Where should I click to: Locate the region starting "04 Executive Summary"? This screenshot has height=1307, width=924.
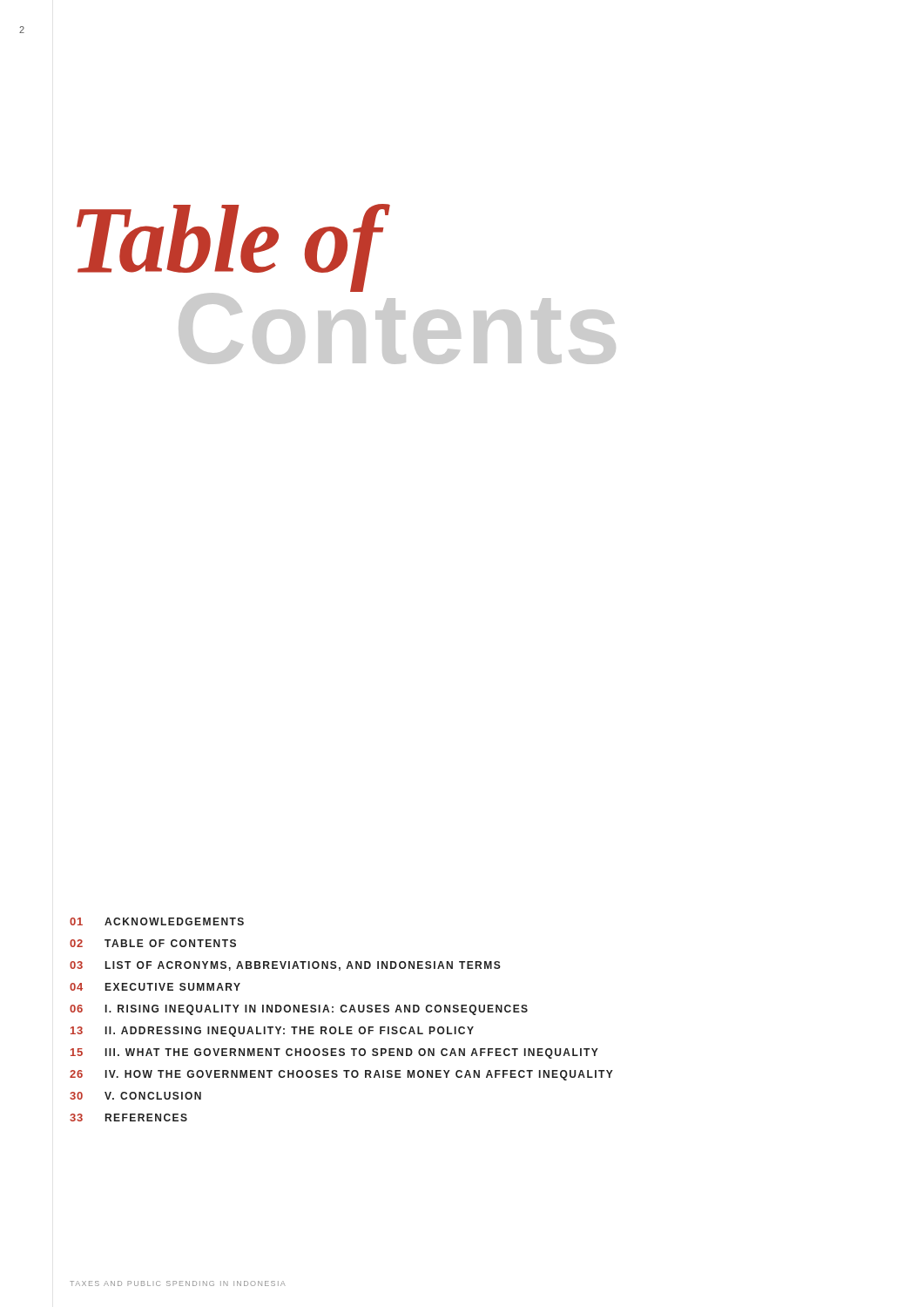point(156,987)
